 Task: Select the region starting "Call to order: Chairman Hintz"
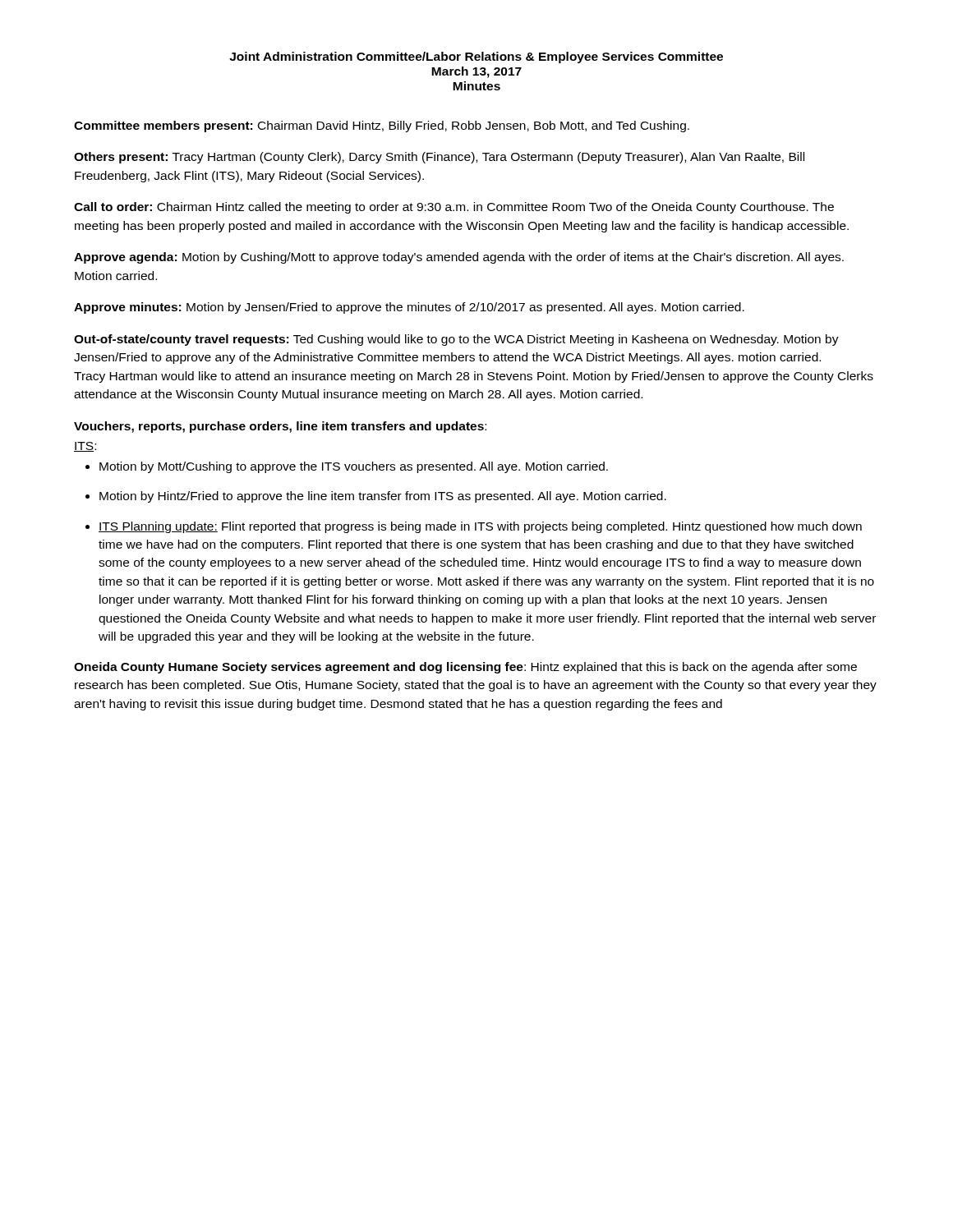pos(476,217)
